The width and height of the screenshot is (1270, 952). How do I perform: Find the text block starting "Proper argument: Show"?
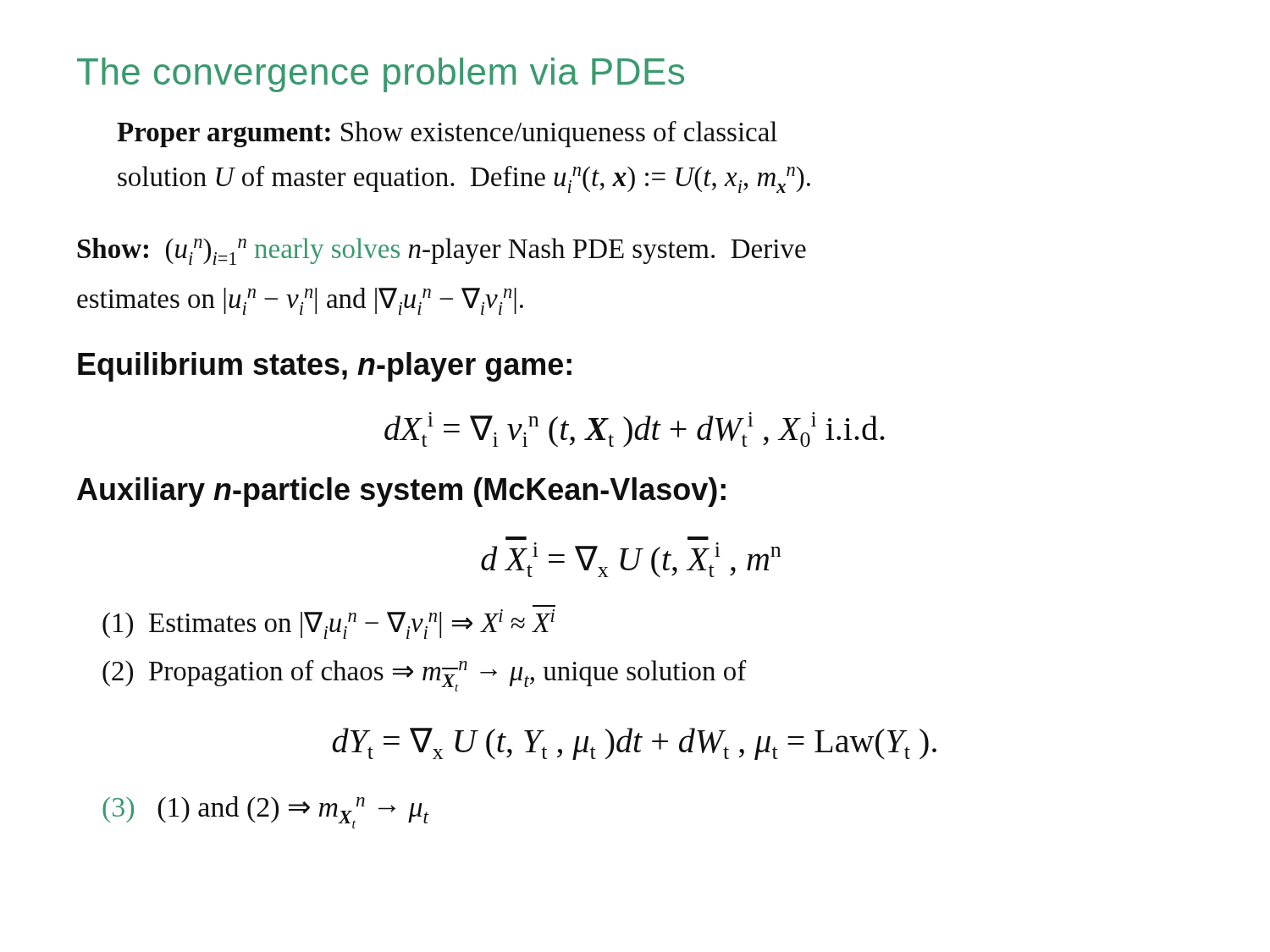pos(464,157)
